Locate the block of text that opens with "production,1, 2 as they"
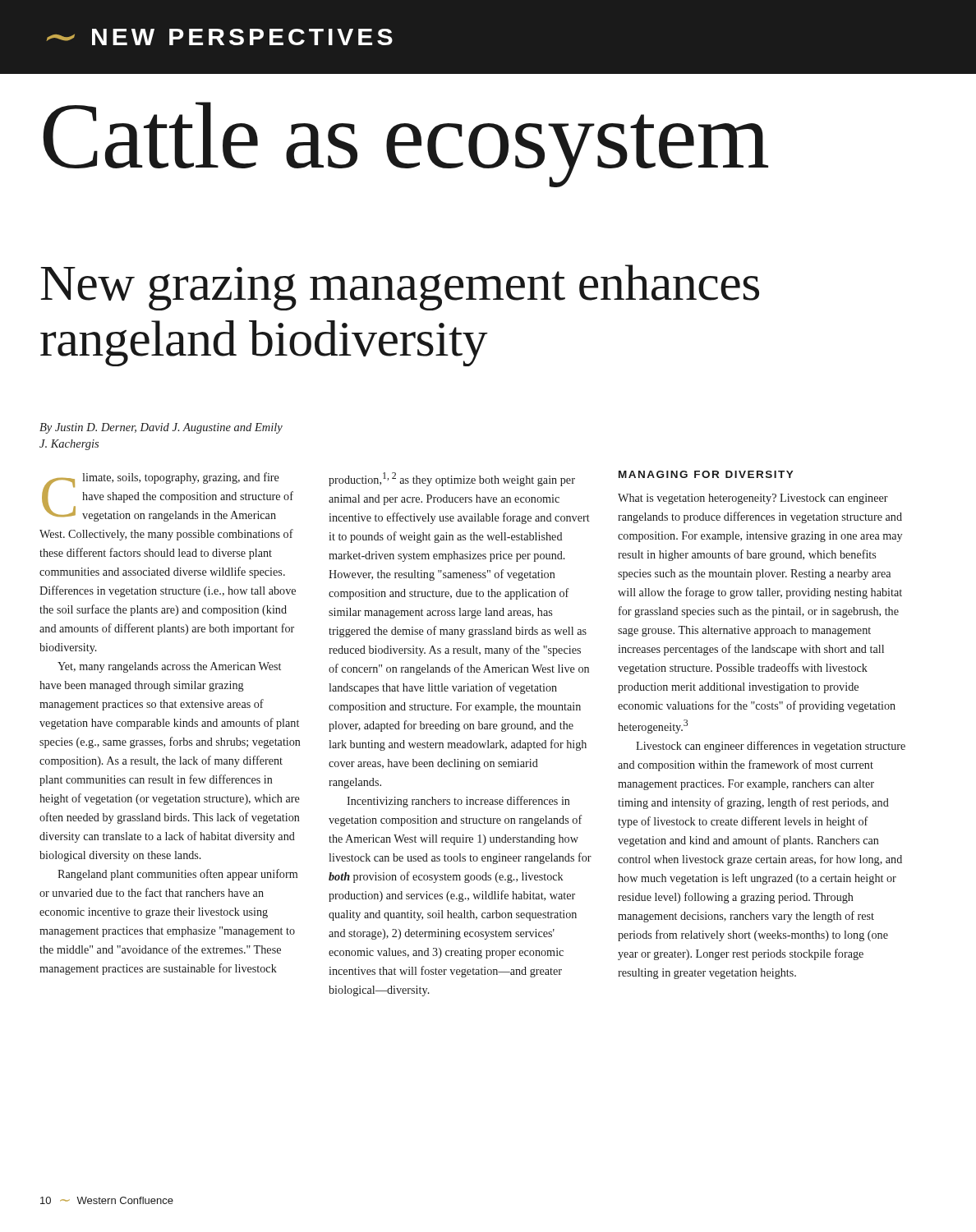This screenshot has height=1232, width=976. [460, 734]
